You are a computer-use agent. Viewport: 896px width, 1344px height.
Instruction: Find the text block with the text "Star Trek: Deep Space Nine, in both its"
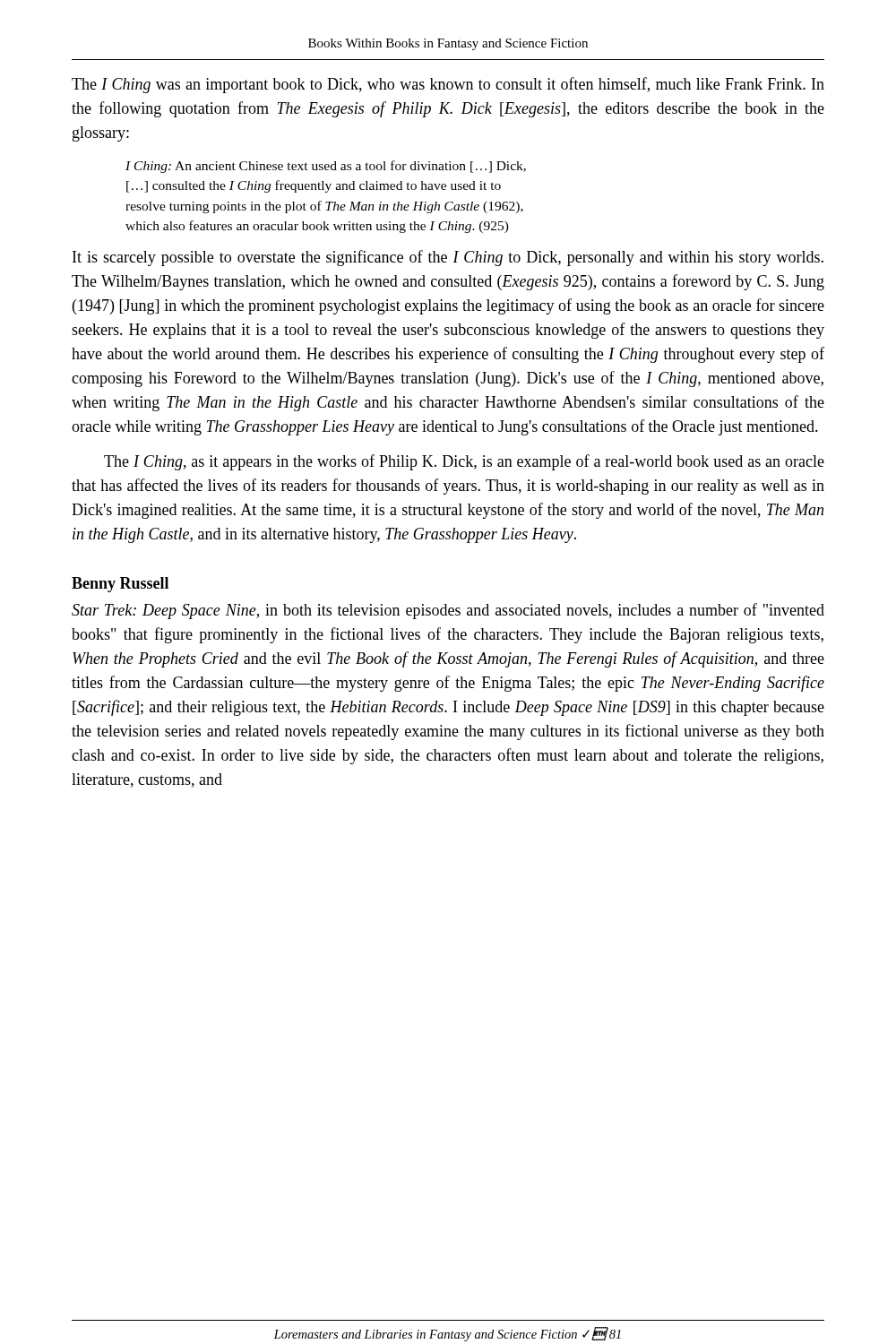click(x=448, y=695)
